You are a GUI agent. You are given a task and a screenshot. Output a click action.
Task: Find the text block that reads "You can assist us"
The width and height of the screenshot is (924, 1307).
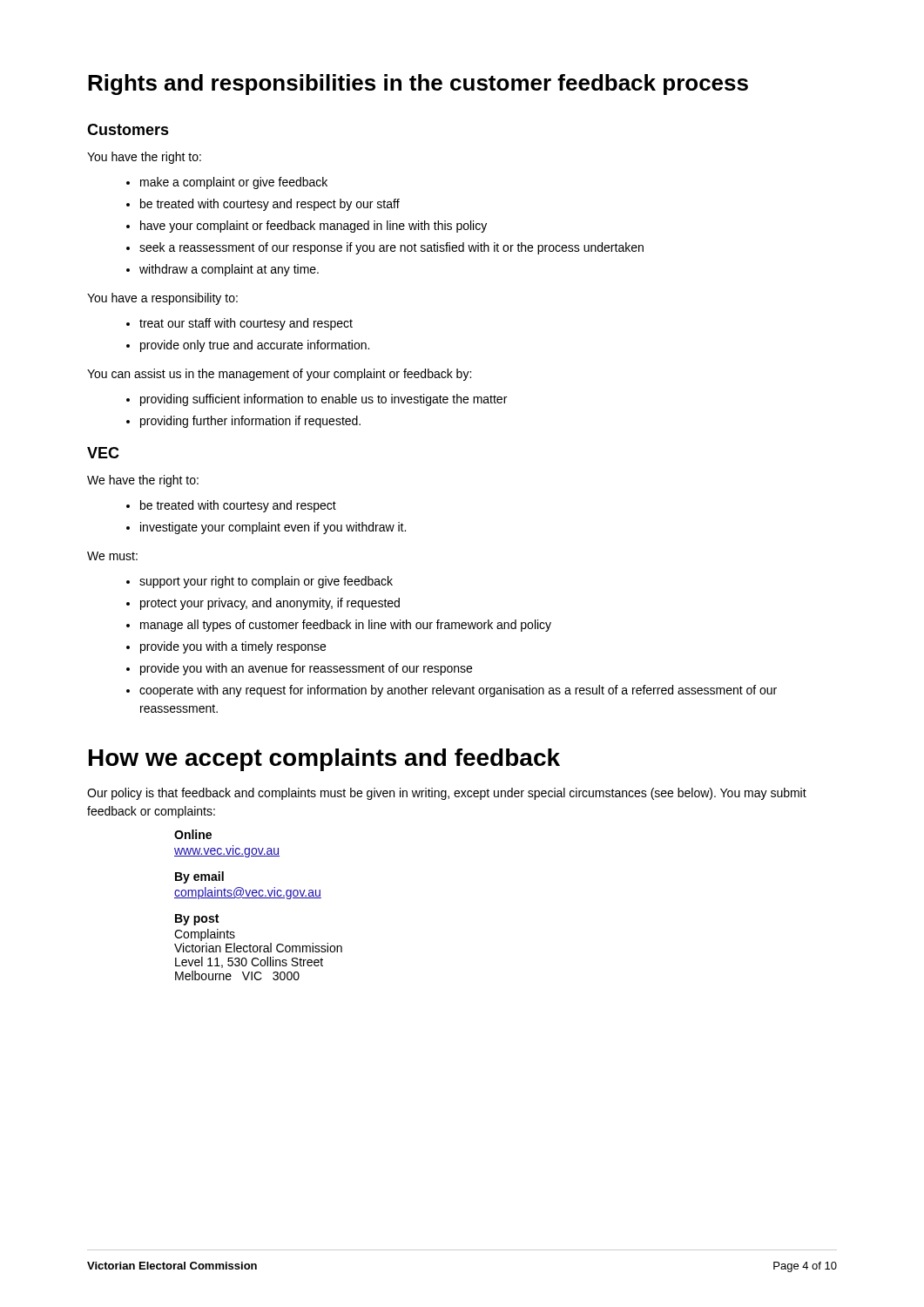click(x=280, y=374)
